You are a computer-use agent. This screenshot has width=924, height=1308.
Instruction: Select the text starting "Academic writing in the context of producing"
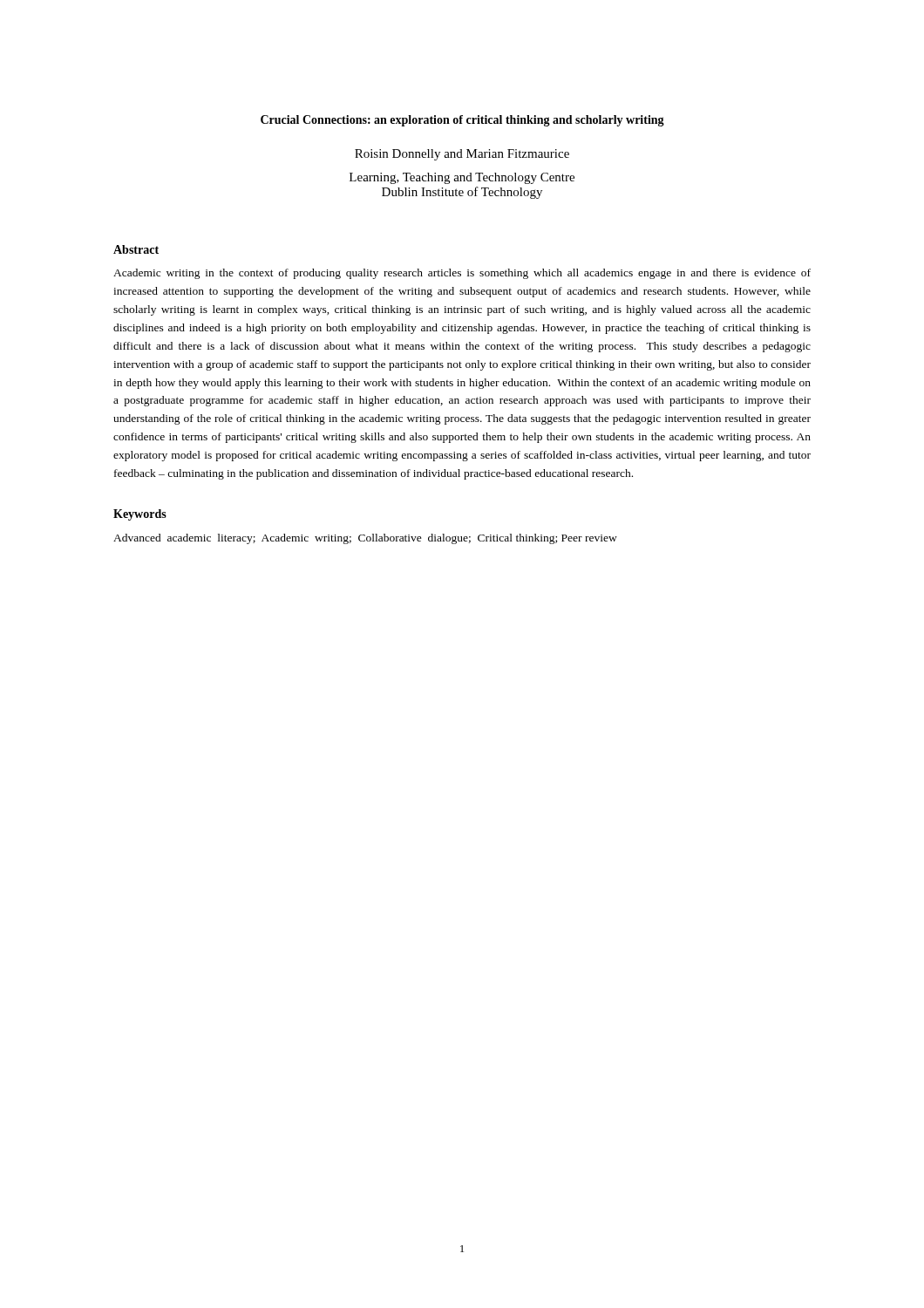[x=462, y=373]
